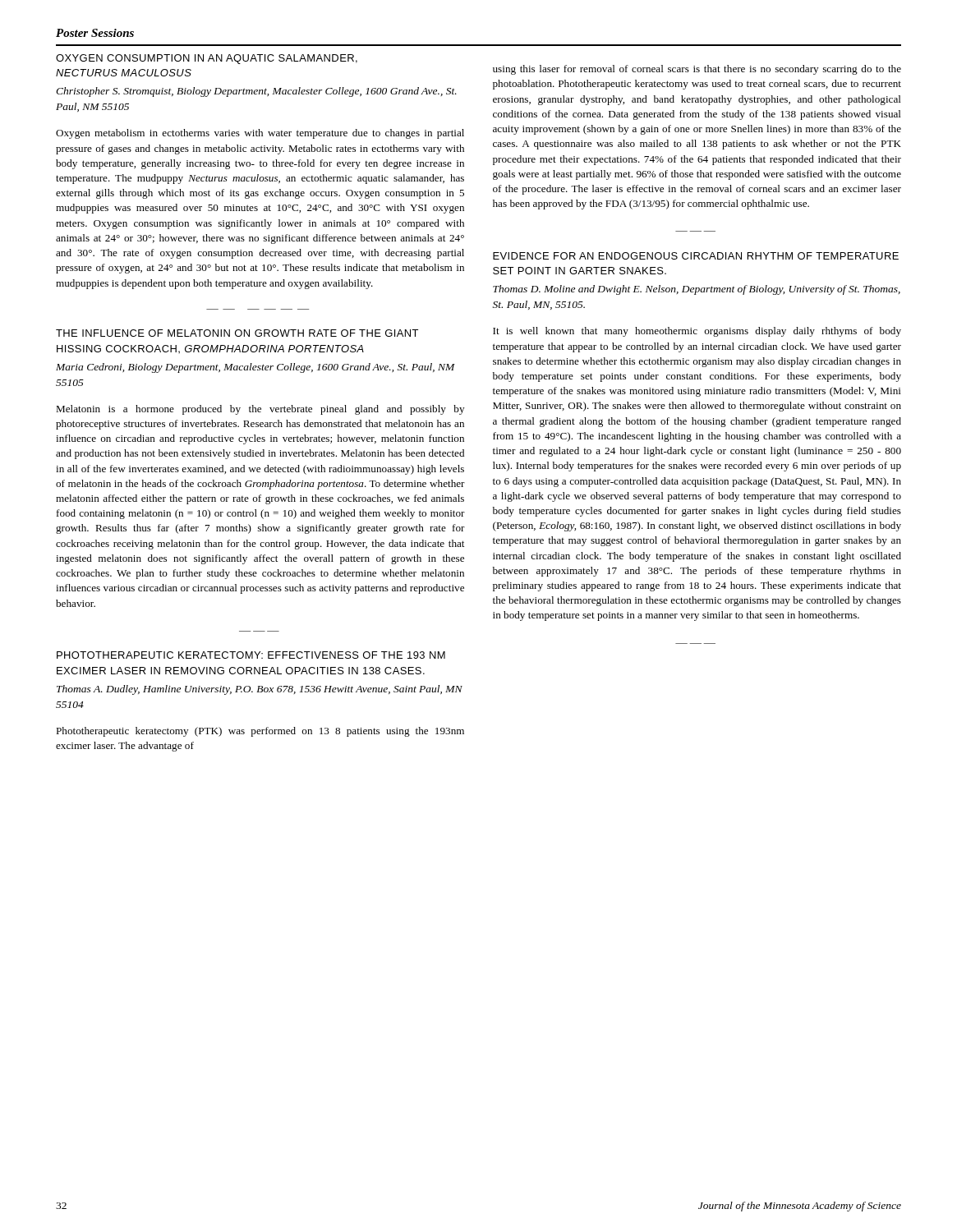Locate the block of text that opens with "Phototherapeutic keratectomy (PTK) was performed on 13 8"
Image resolution: width=957 pixels, height=1232 pixels.
point(260,738)
